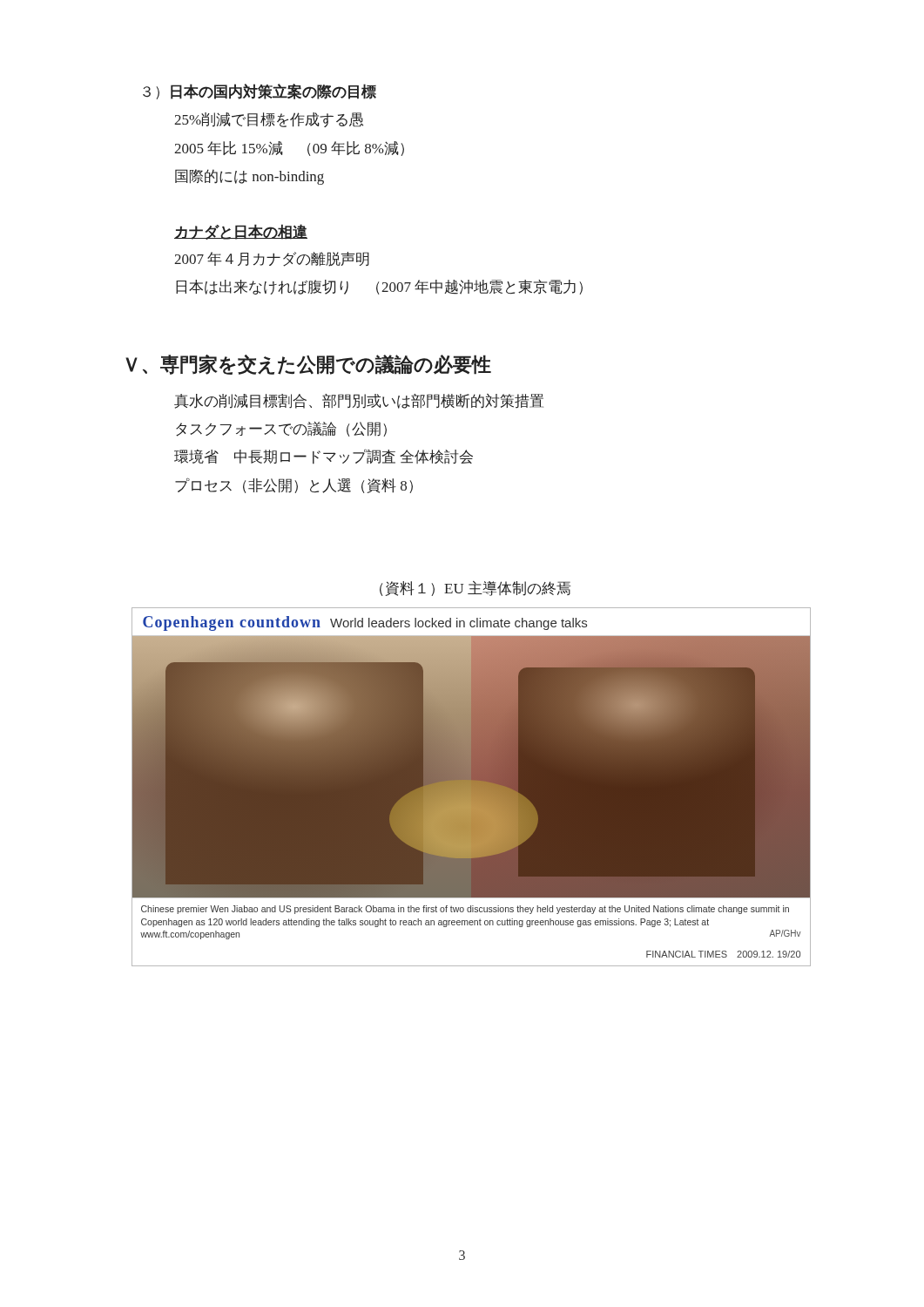Point to "2007 年４月カナダの離脱声明"
The height and width of the screenshot is (1307, 924).
pyautogui.click(x=272, y=259)
